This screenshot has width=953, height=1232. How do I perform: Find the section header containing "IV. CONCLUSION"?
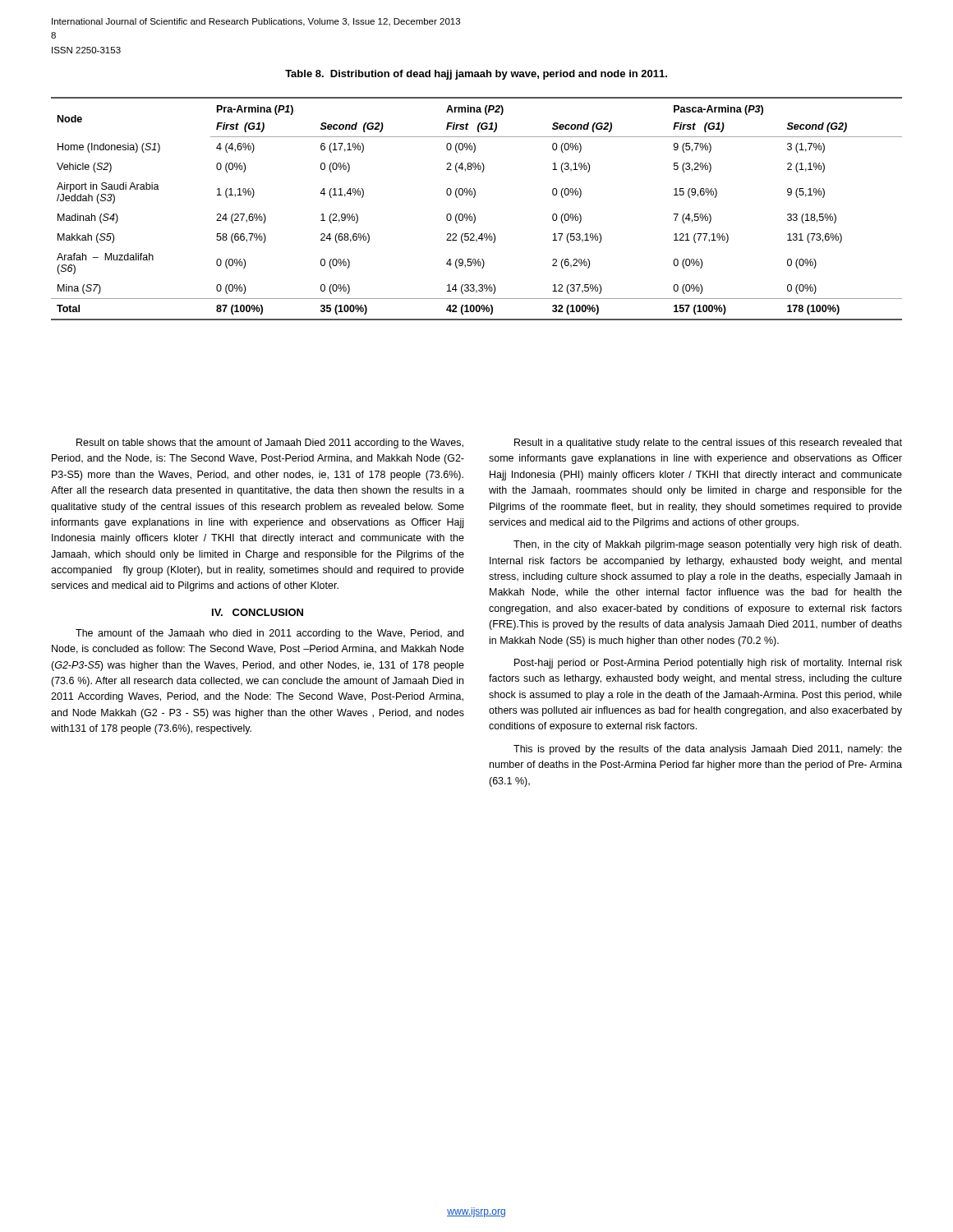tap(258, 612)
